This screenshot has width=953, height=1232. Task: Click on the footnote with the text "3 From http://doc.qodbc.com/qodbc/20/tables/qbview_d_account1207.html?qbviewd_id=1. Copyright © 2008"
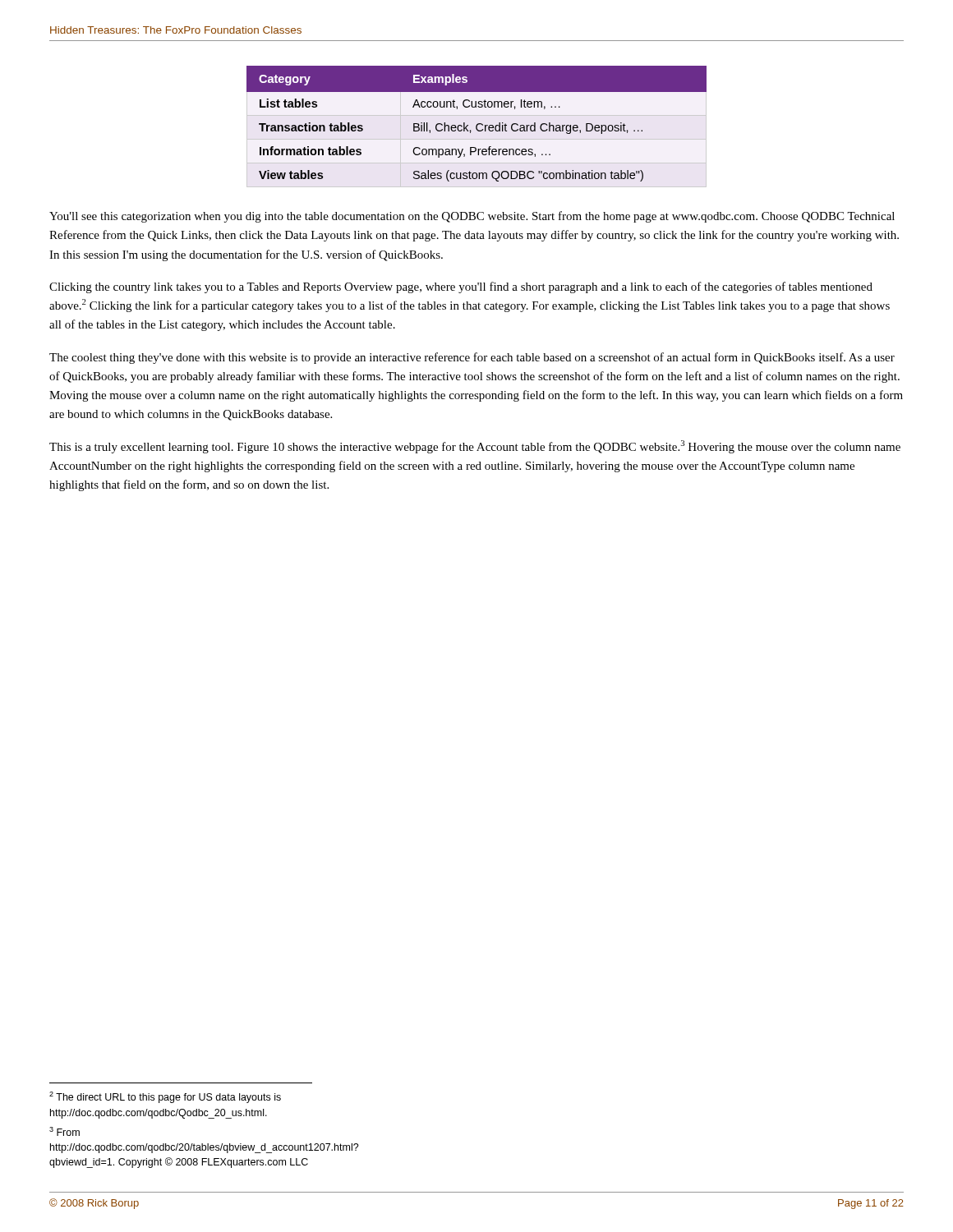point(181,1146)
